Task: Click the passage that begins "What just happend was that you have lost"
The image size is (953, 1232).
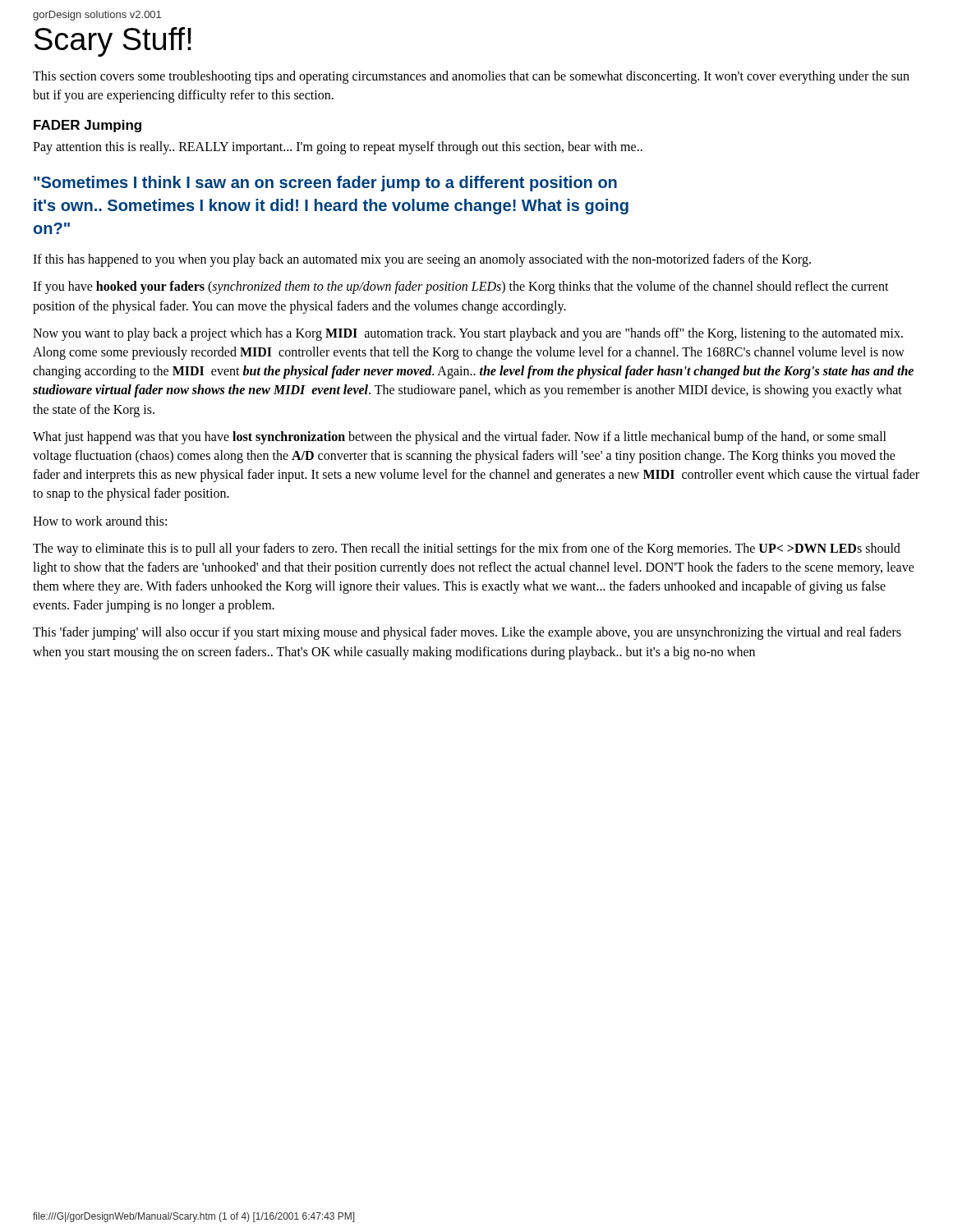Action: [476, 465]
